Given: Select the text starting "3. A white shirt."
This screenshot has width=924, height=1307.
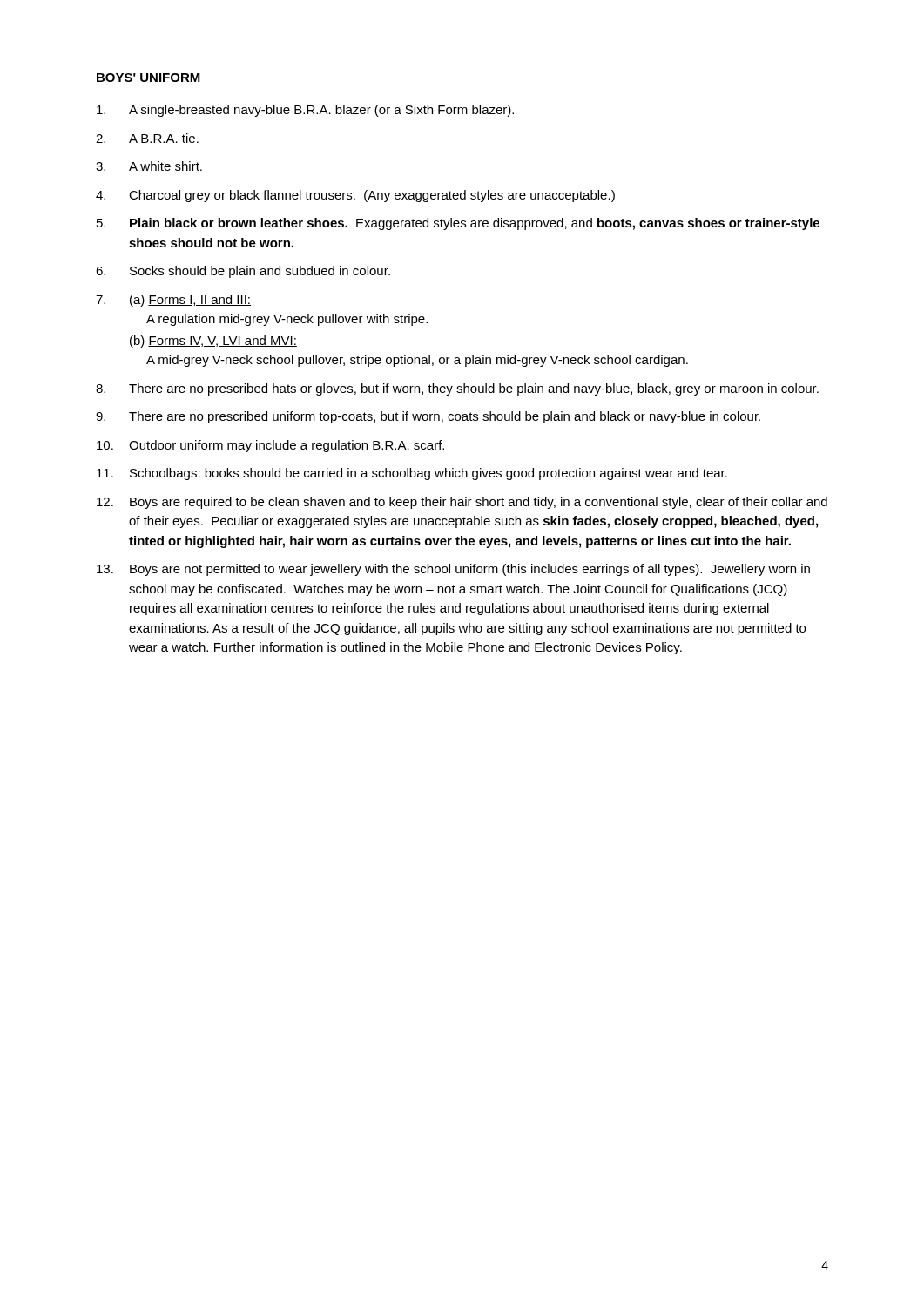Looking at the screenshot, I should [x=149, y=166].
